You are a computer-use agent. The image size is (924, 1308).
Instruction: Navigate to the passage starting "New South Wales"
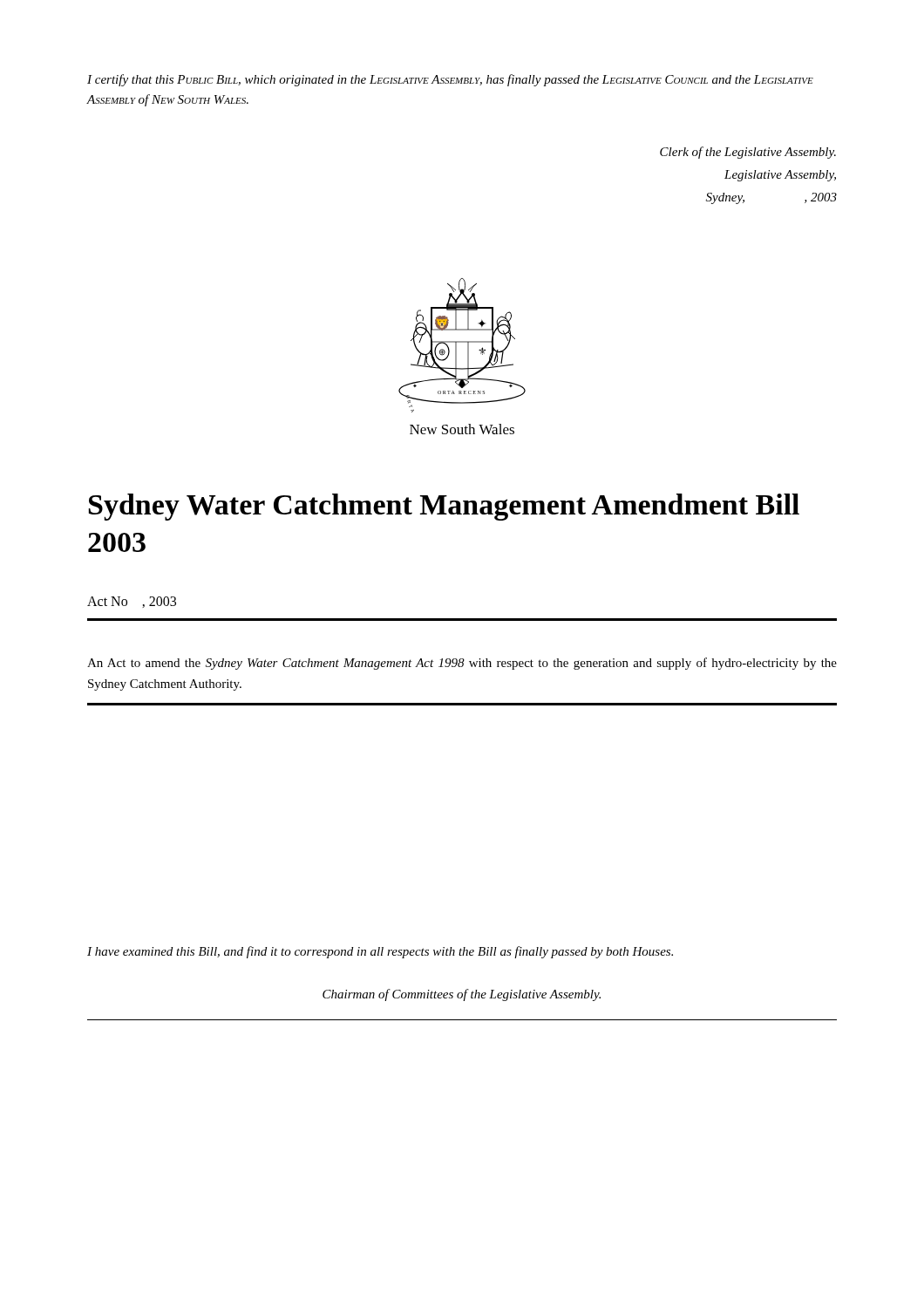pyautogui.click(x=462, y=430)
